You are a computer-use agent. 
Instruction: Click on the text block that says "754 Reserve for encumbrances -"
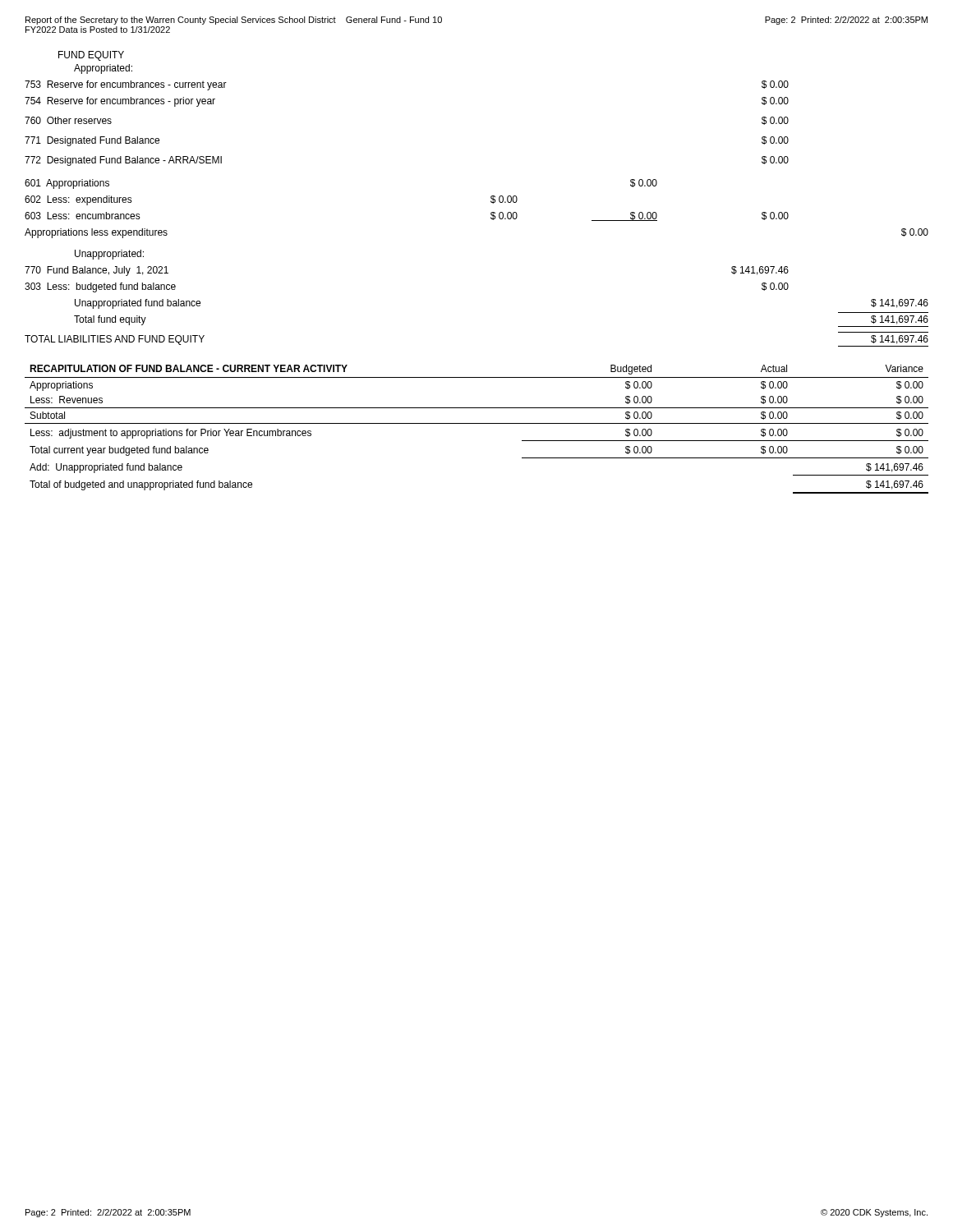coord(125,101)
